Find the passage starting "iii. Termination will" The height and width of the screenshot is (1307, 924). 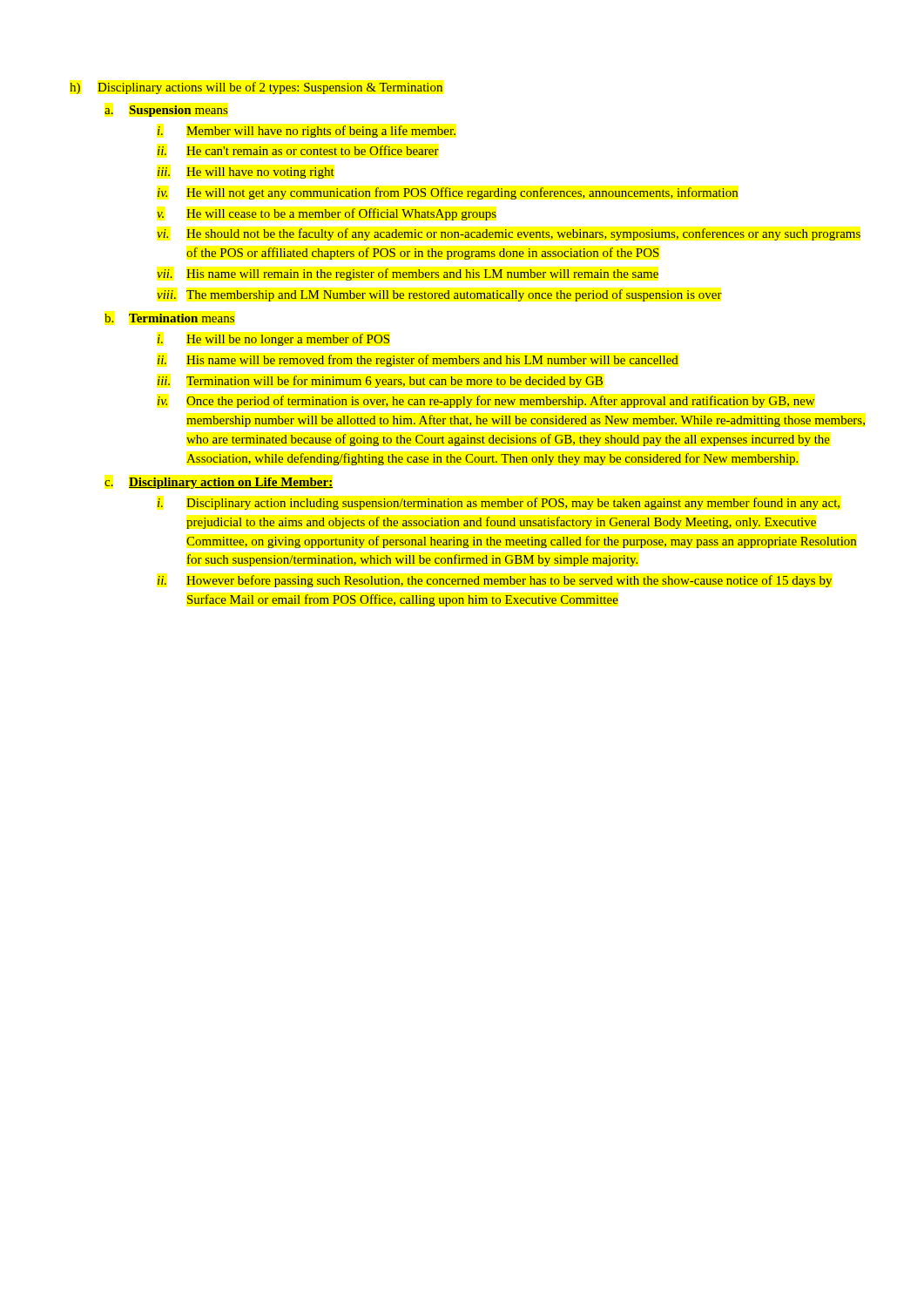click(514, 381)
